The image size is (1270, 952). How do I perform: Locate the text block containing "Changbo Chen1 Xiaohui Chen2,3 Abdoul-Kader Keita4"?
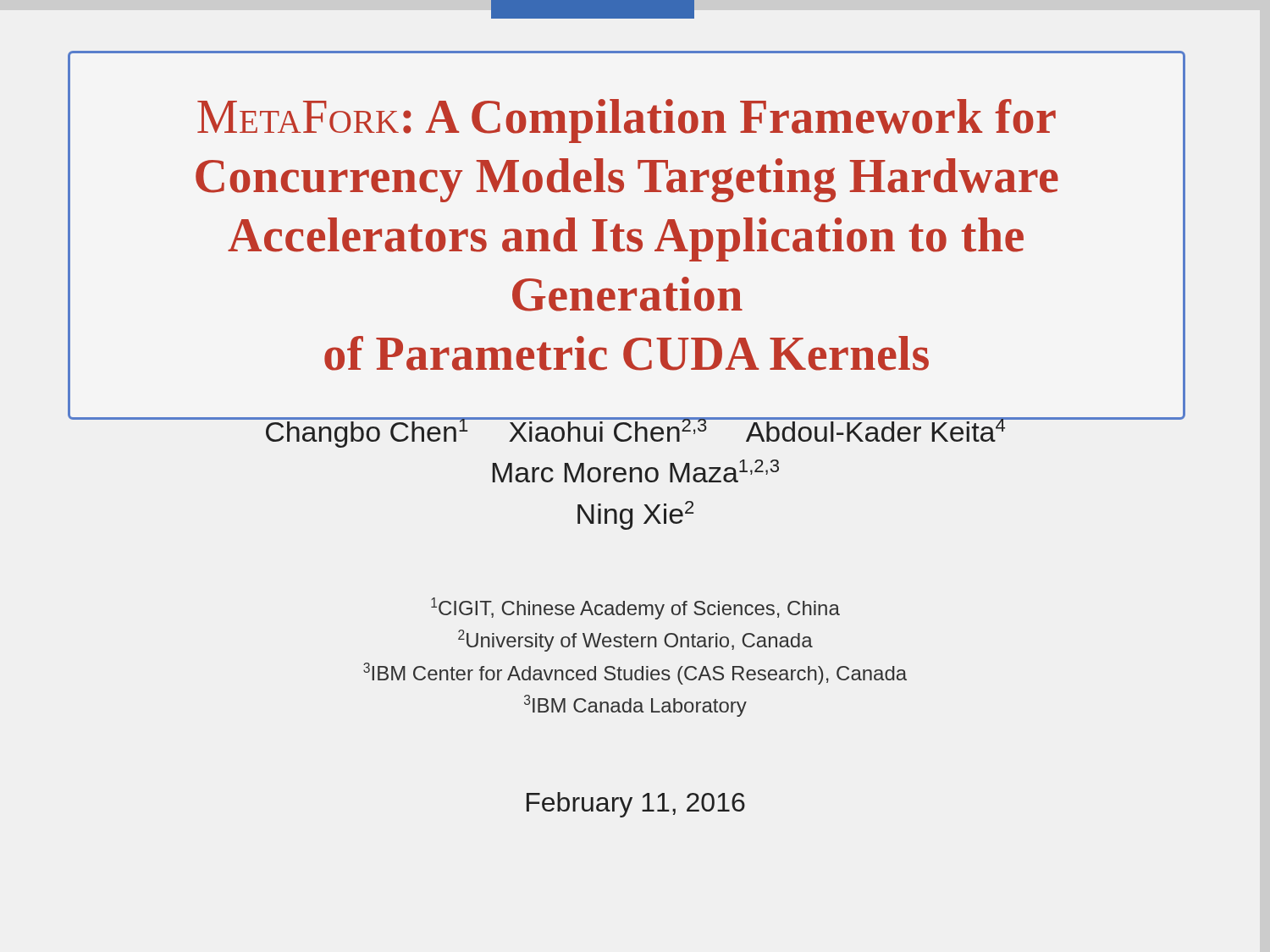coord(635,473)
